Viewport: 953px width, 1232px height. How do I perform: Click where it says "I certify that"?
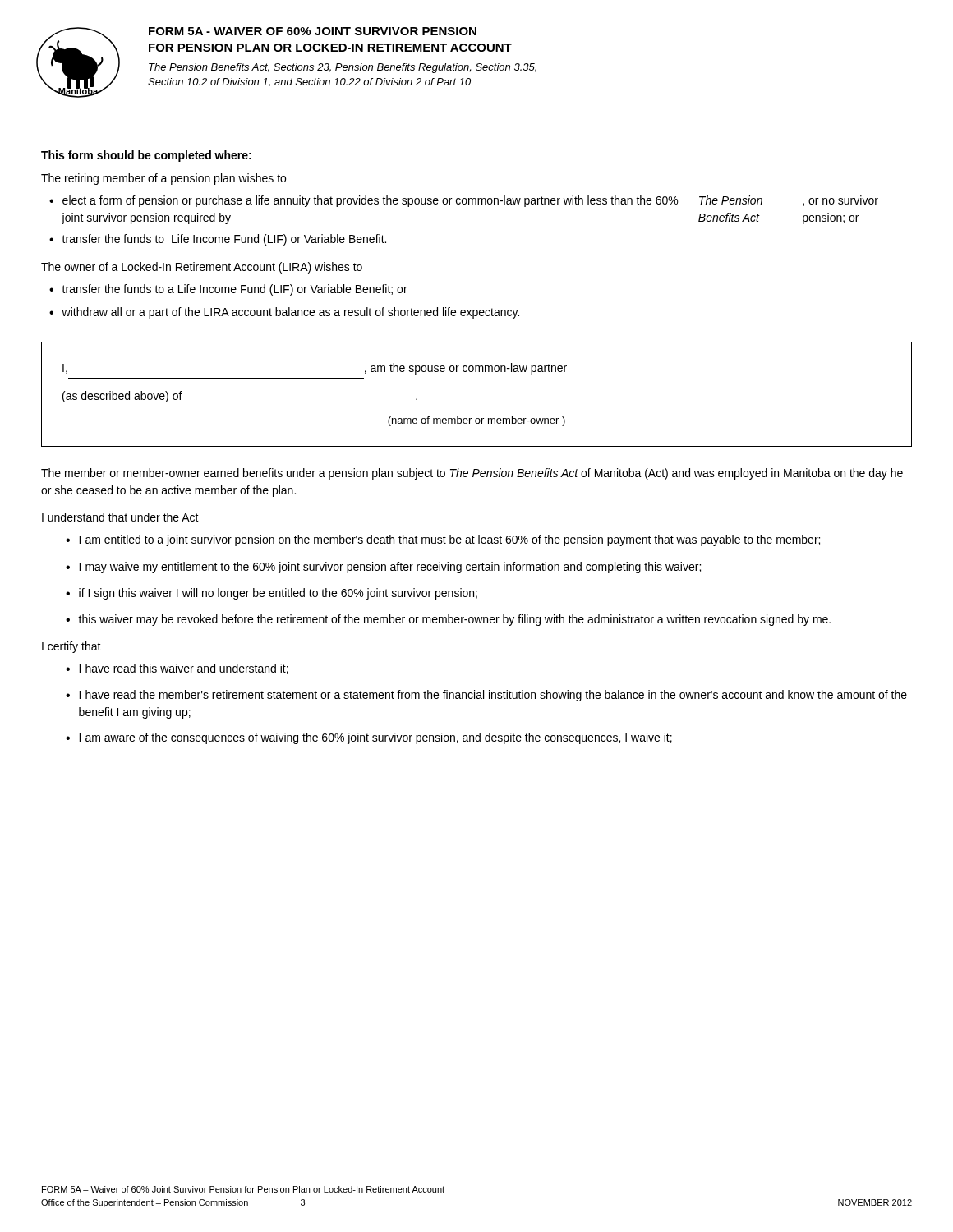pyautogui.click(x=71, y=647)
